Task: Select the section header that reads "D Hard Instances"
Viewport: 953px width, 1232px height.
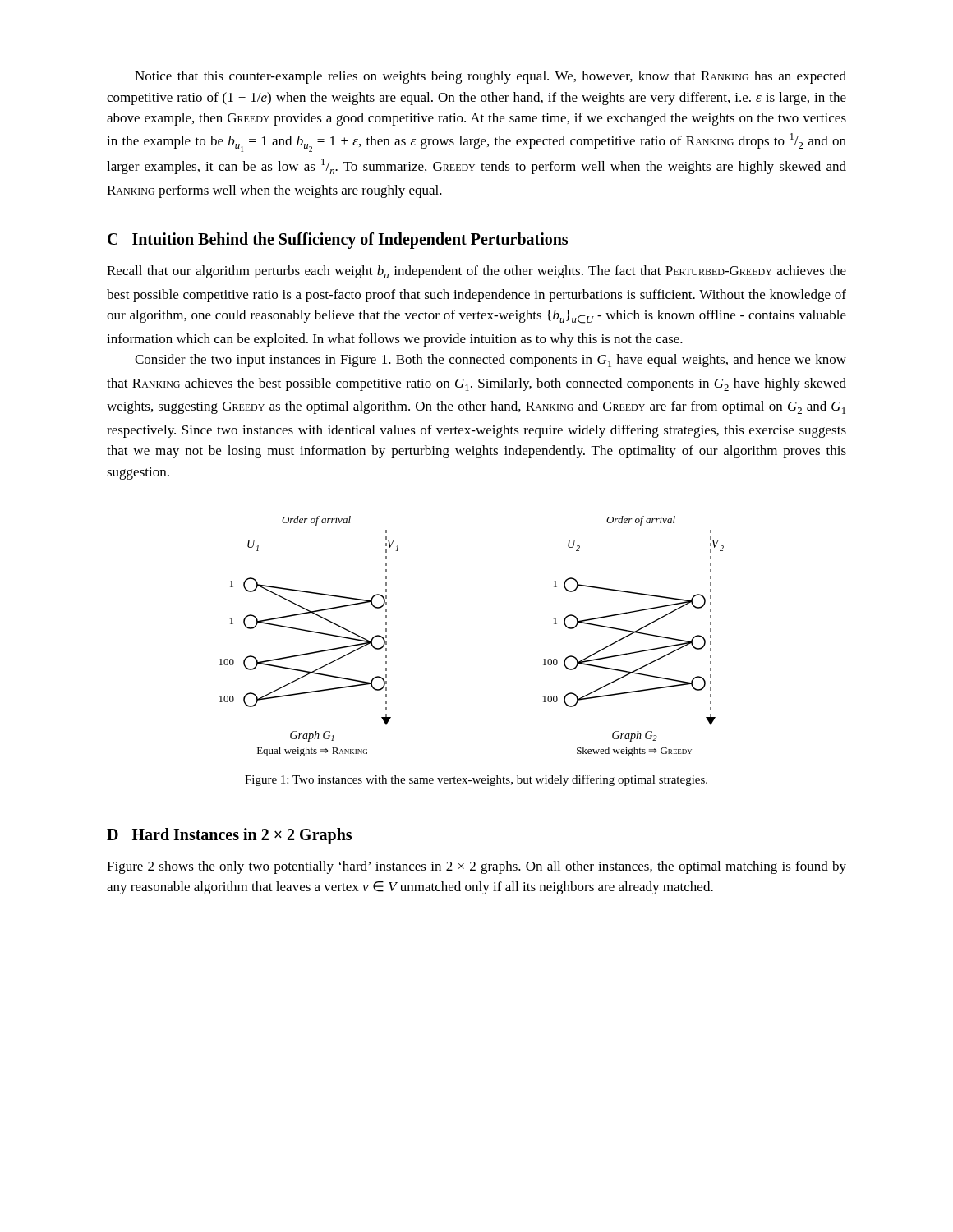Action: tap(229, 835)
